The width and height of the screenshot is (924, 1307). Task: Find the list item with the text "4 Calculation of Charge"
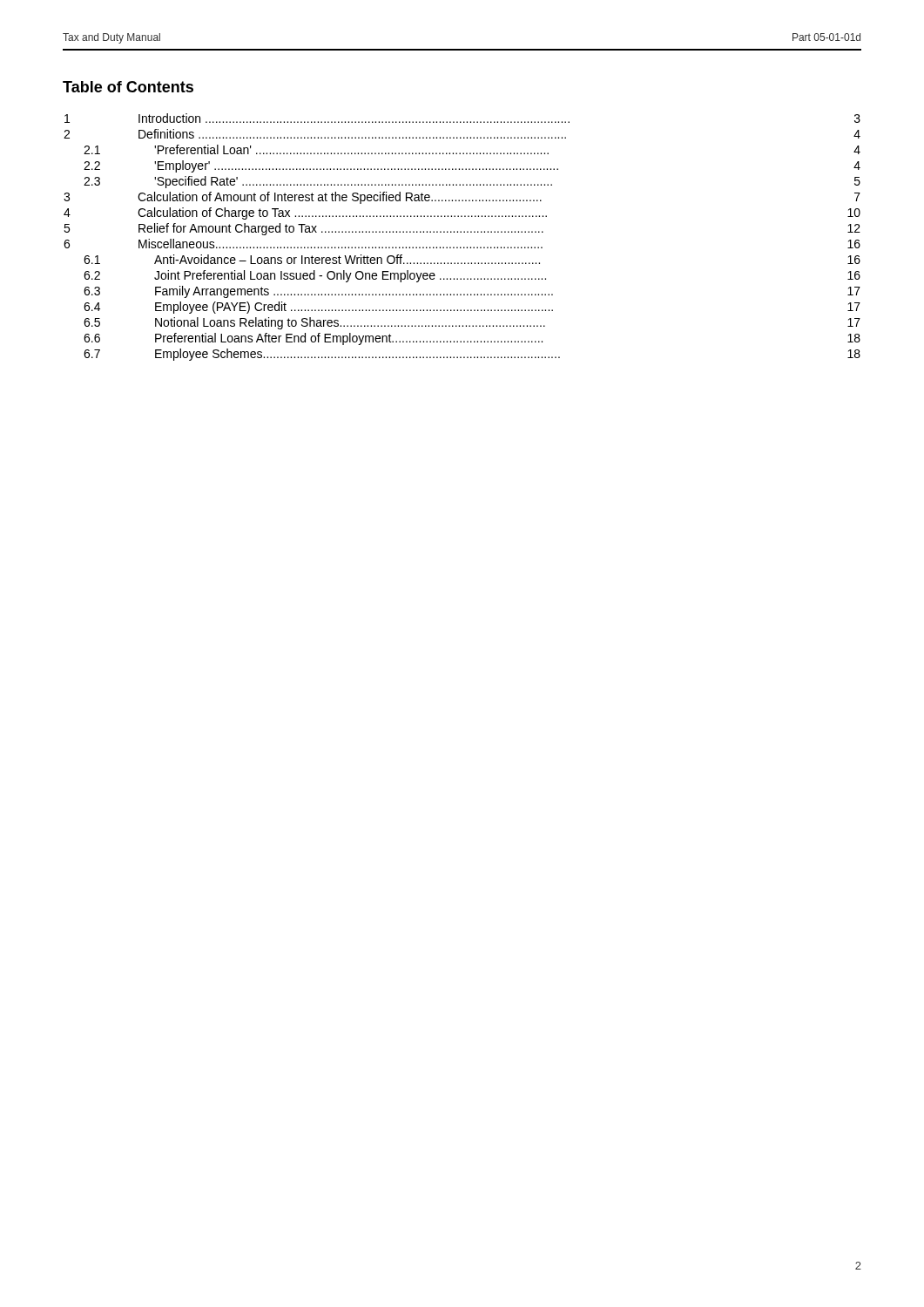462,213
